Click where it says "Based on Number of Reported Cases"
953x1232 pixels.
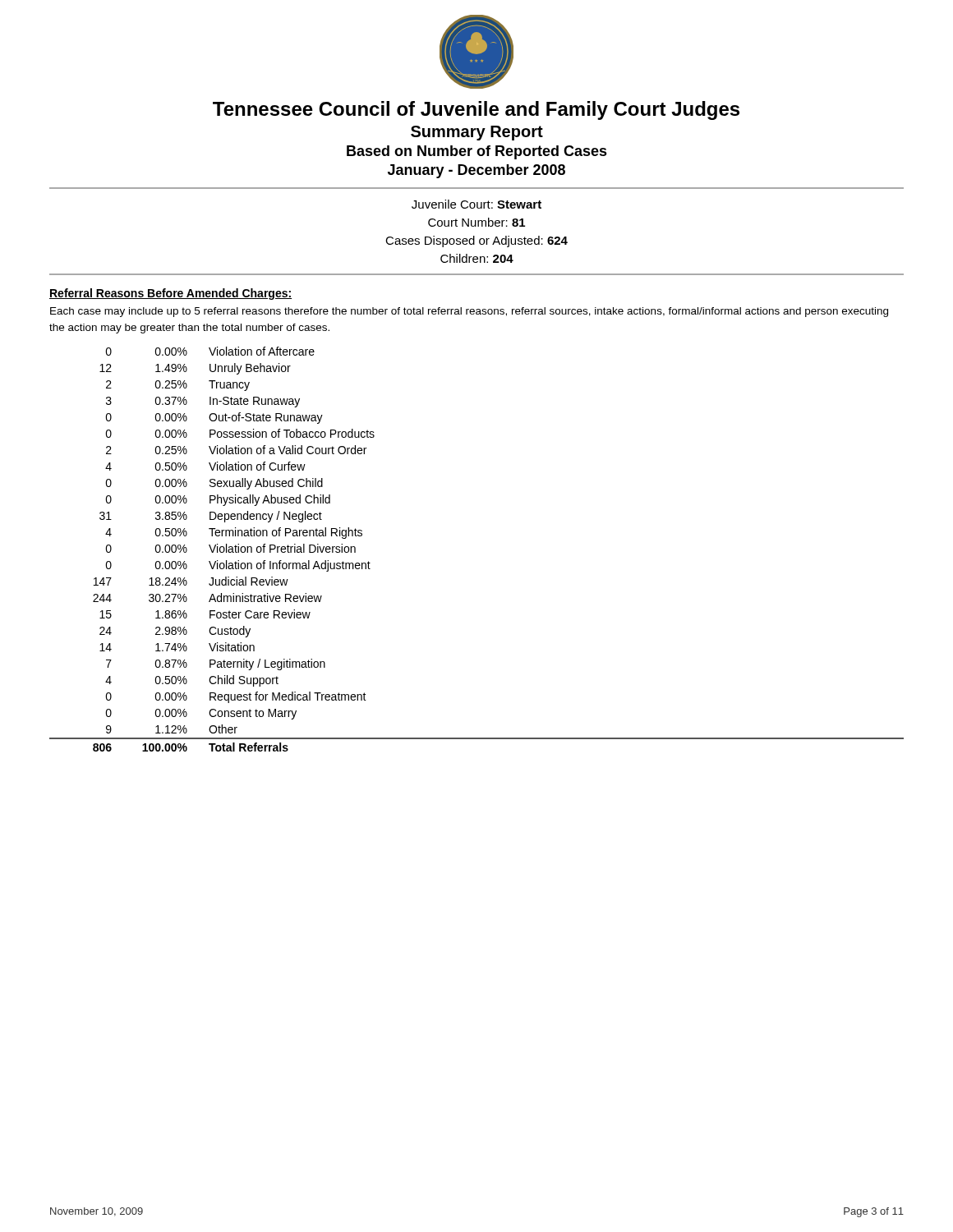476,151
